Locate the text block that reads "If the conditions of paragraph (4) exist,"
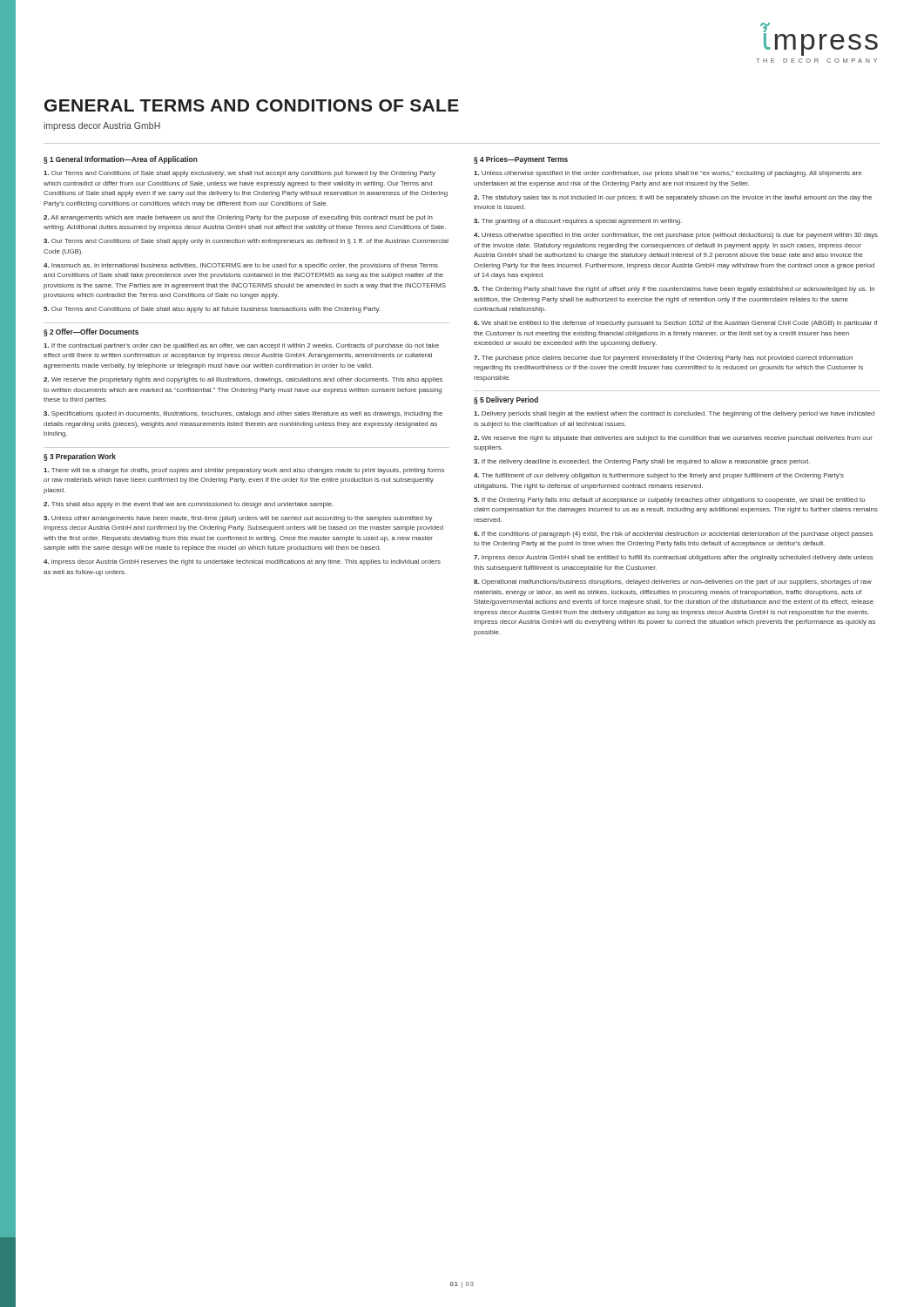 [677, 539]
